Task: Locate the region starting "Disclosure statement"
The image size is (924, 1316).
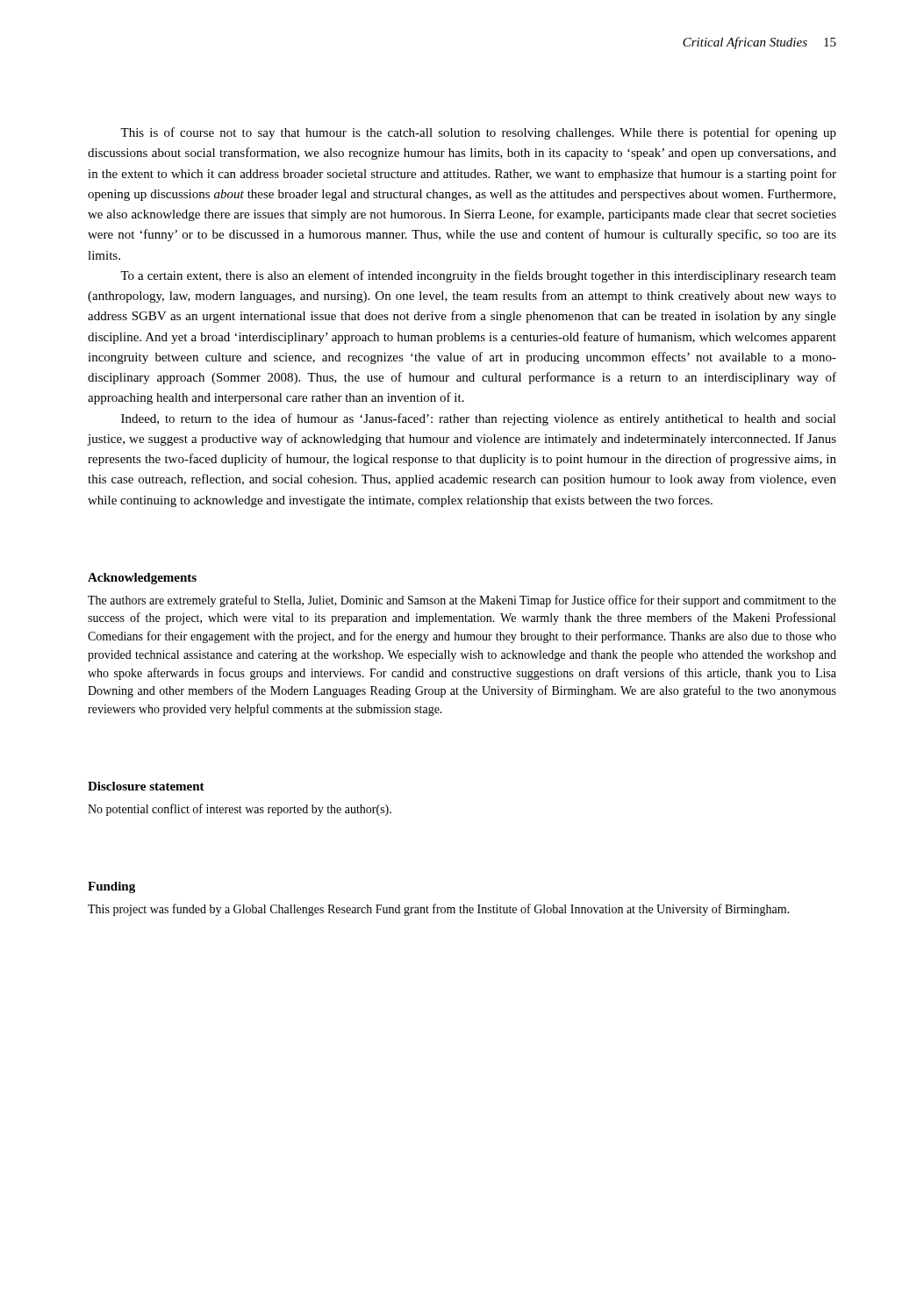Action: pos(146,786)
